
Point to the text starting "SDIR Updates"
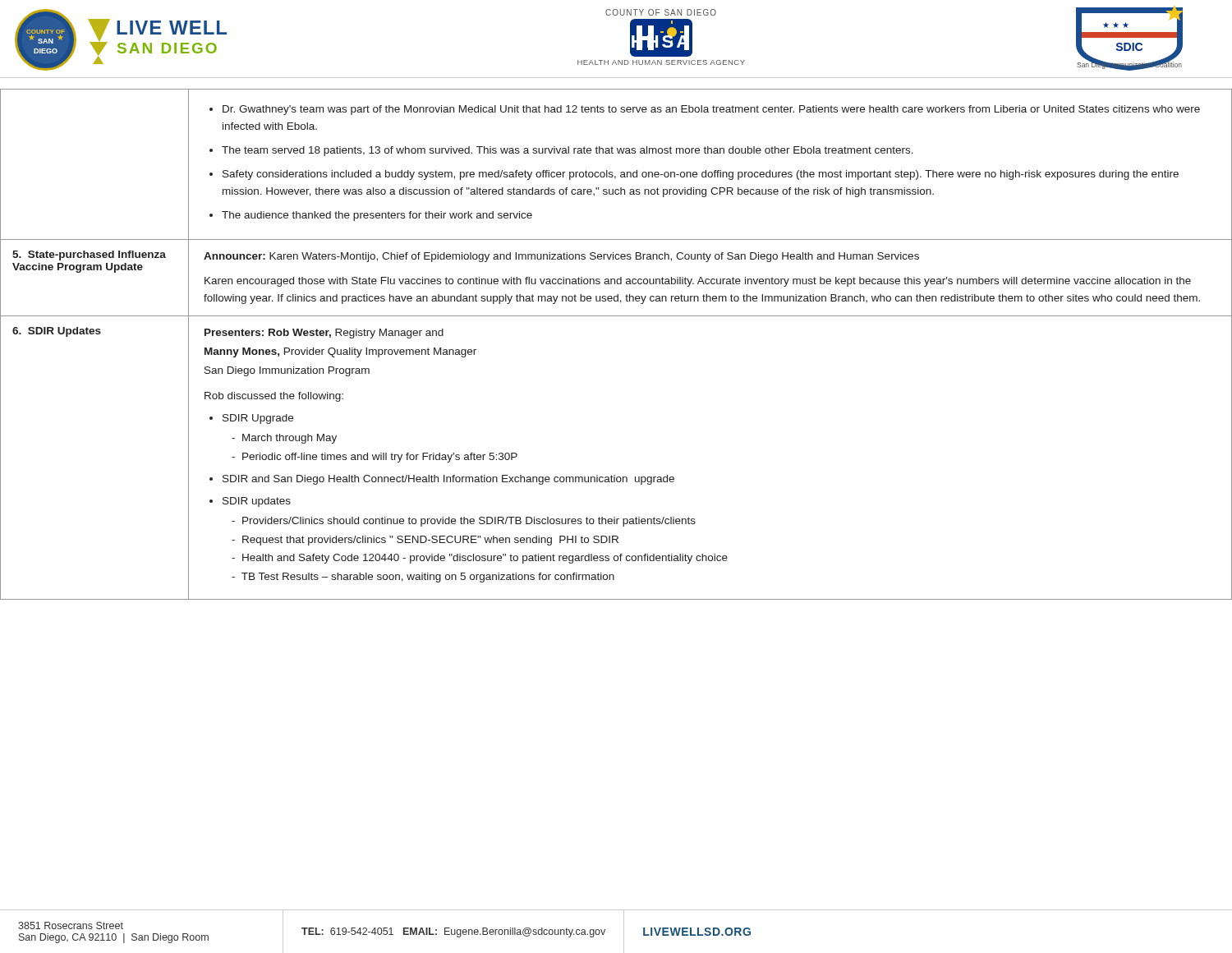pyautogui.click(x=57, y=331)
